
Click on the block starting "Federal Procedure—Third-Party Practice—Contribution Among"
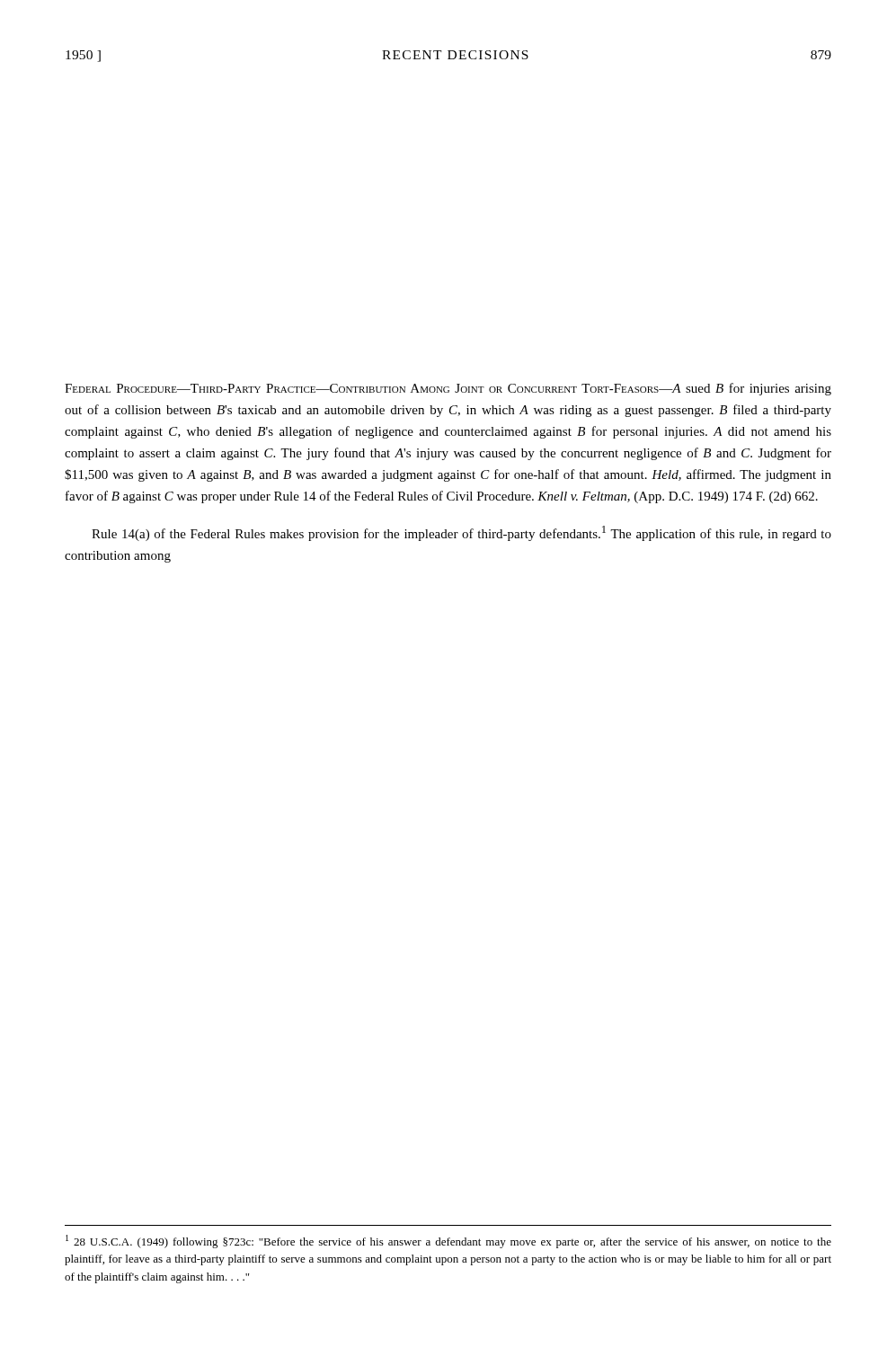448,472
